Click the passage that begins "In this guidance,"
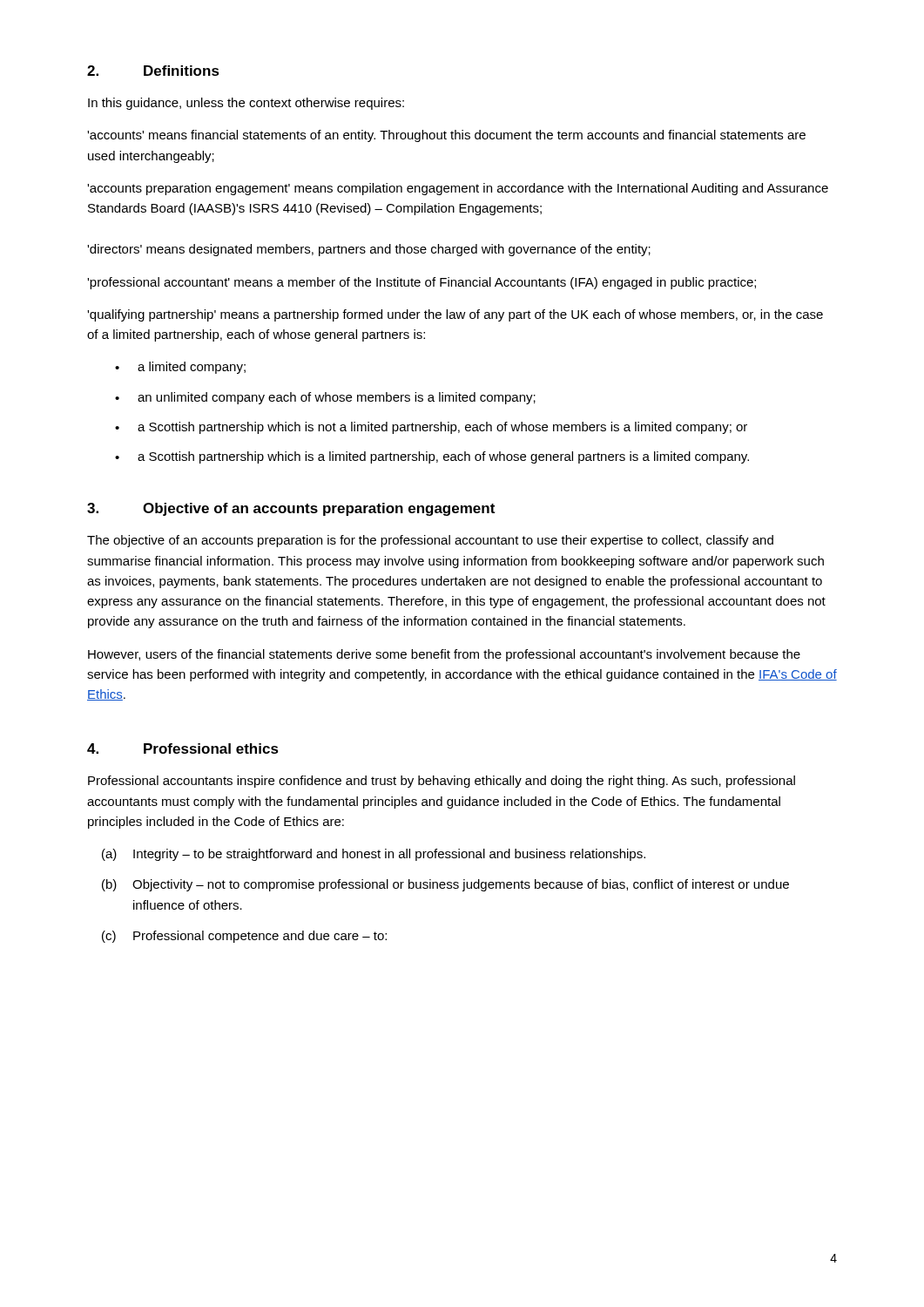Viewport: 924px width, 1307px height. coord(246,102)
